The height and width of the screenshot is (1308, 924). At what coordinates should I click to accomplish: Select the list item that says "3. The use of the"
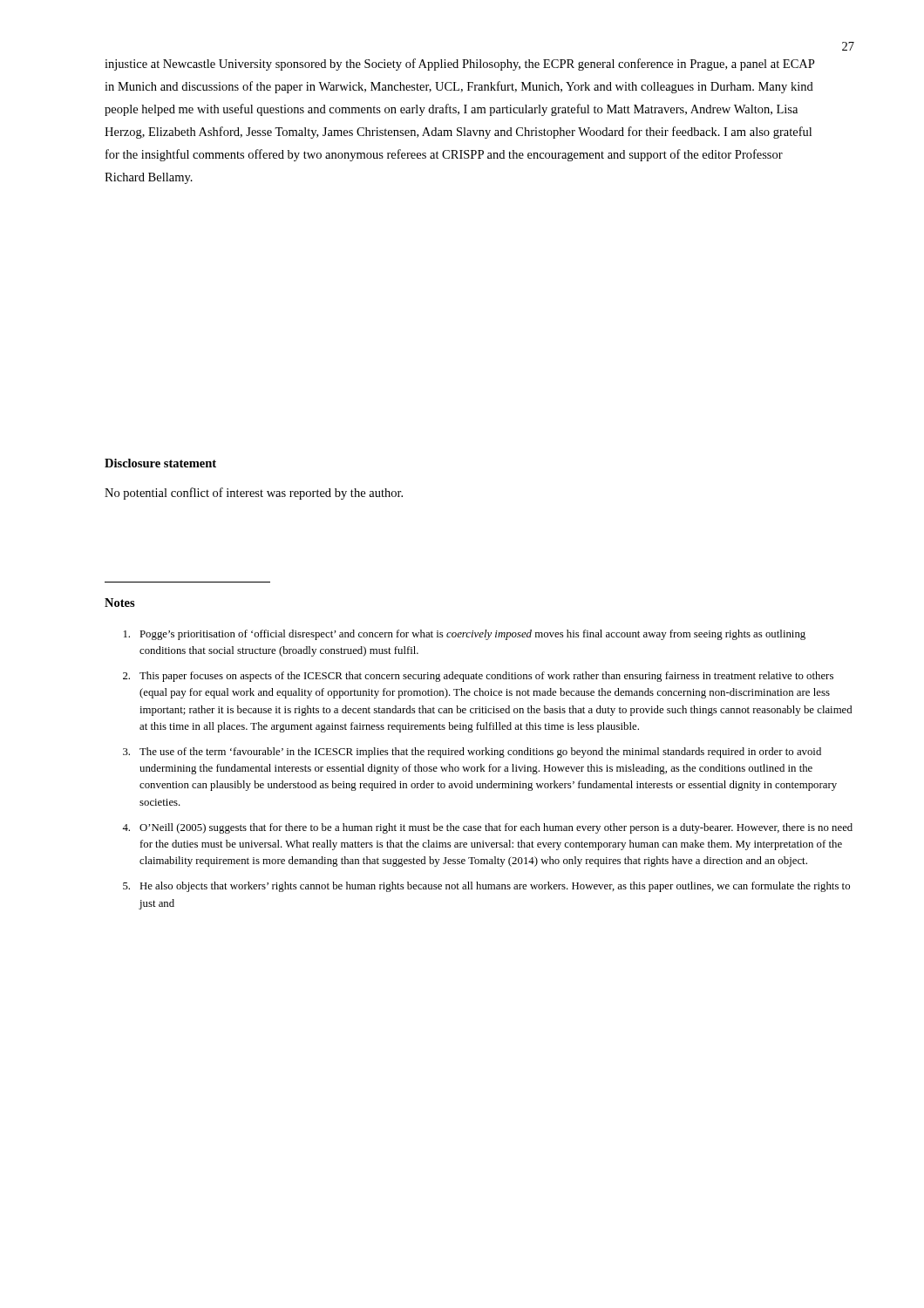pyautogui.click(x=479, y=777)
